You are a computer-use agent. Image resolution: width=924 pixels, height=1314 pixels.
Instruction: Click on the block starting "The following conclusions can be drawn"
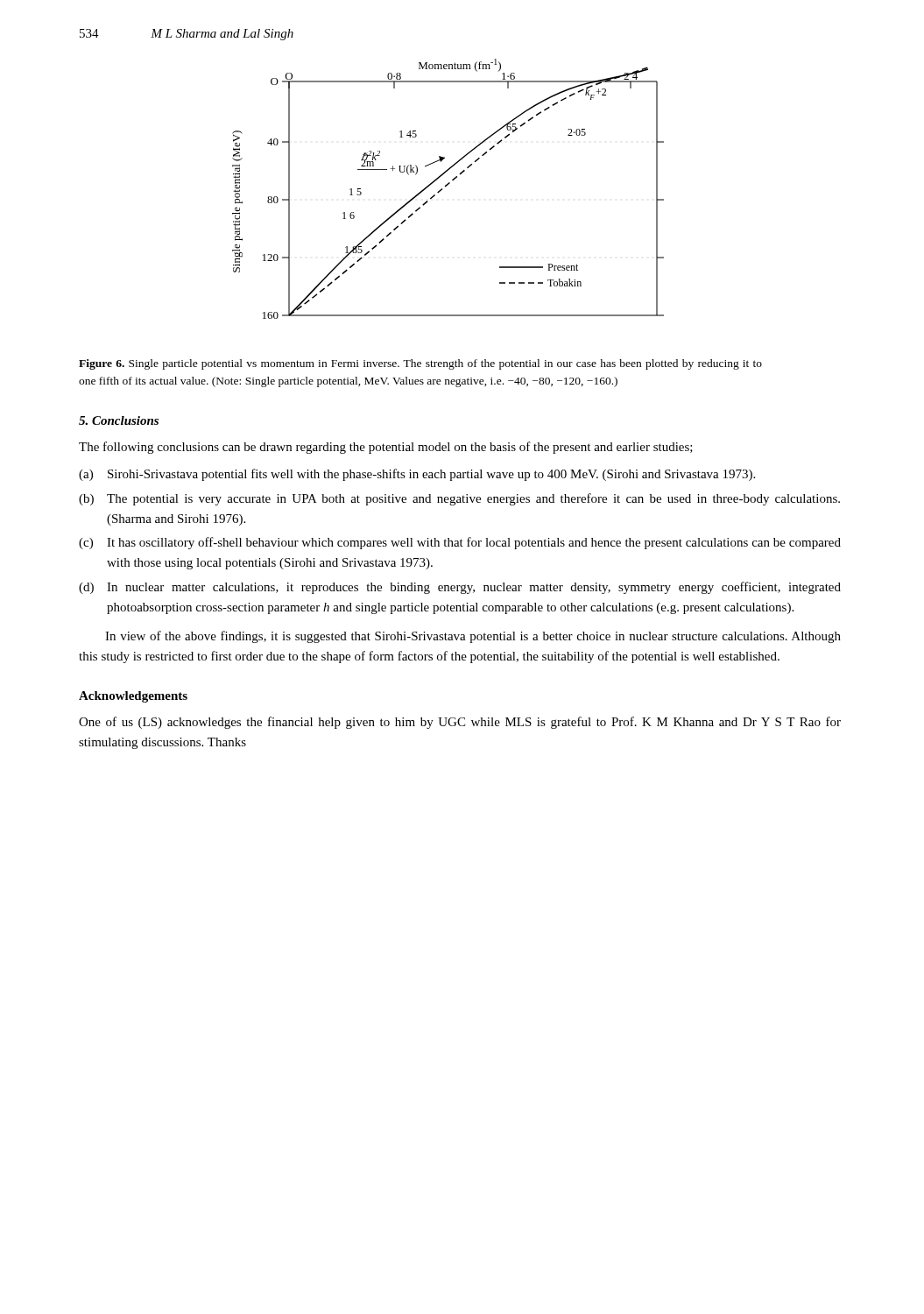click(386, 447)
